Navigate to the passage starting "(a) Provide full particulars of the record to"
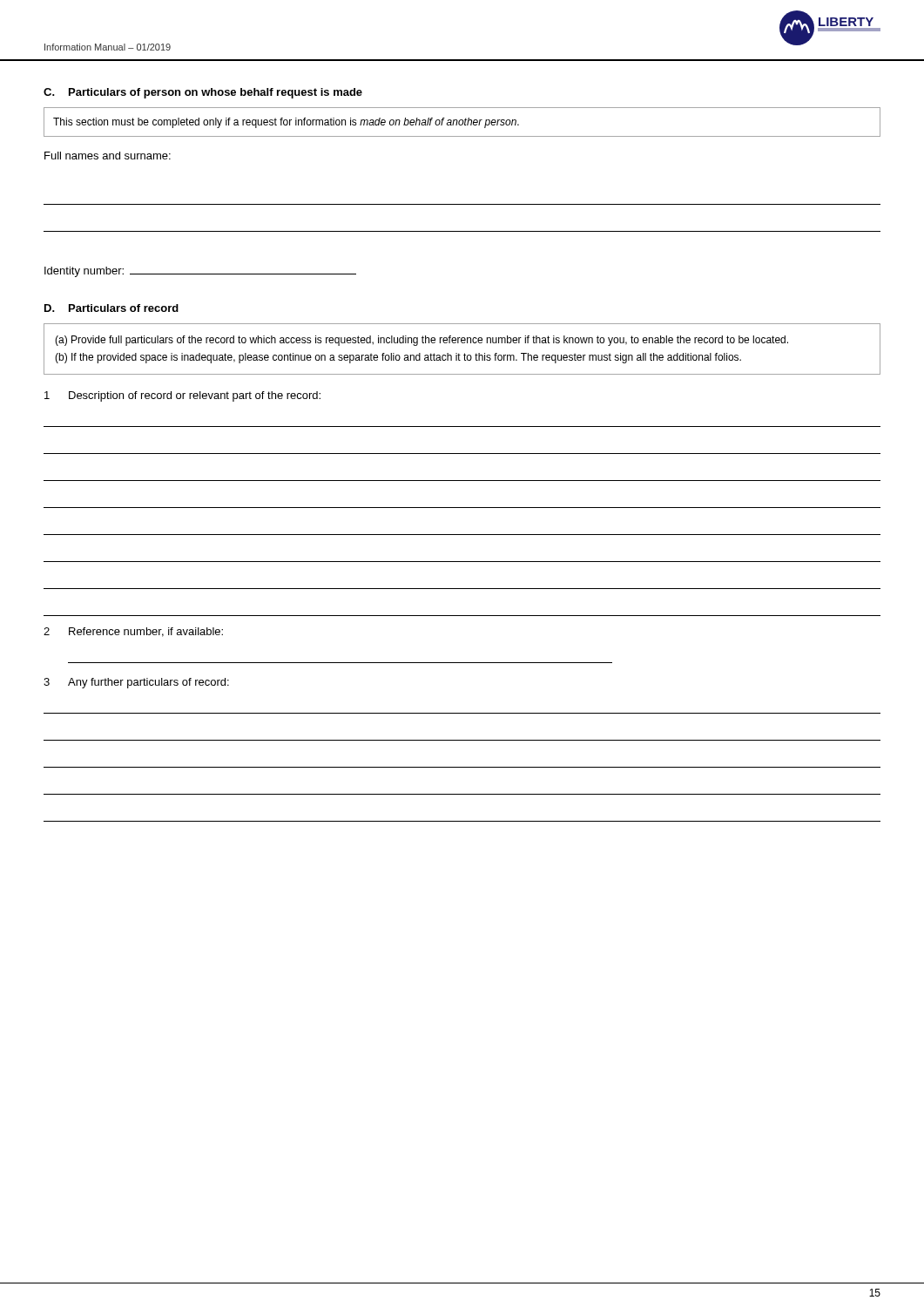The image size is (924, 1307). 422,349
